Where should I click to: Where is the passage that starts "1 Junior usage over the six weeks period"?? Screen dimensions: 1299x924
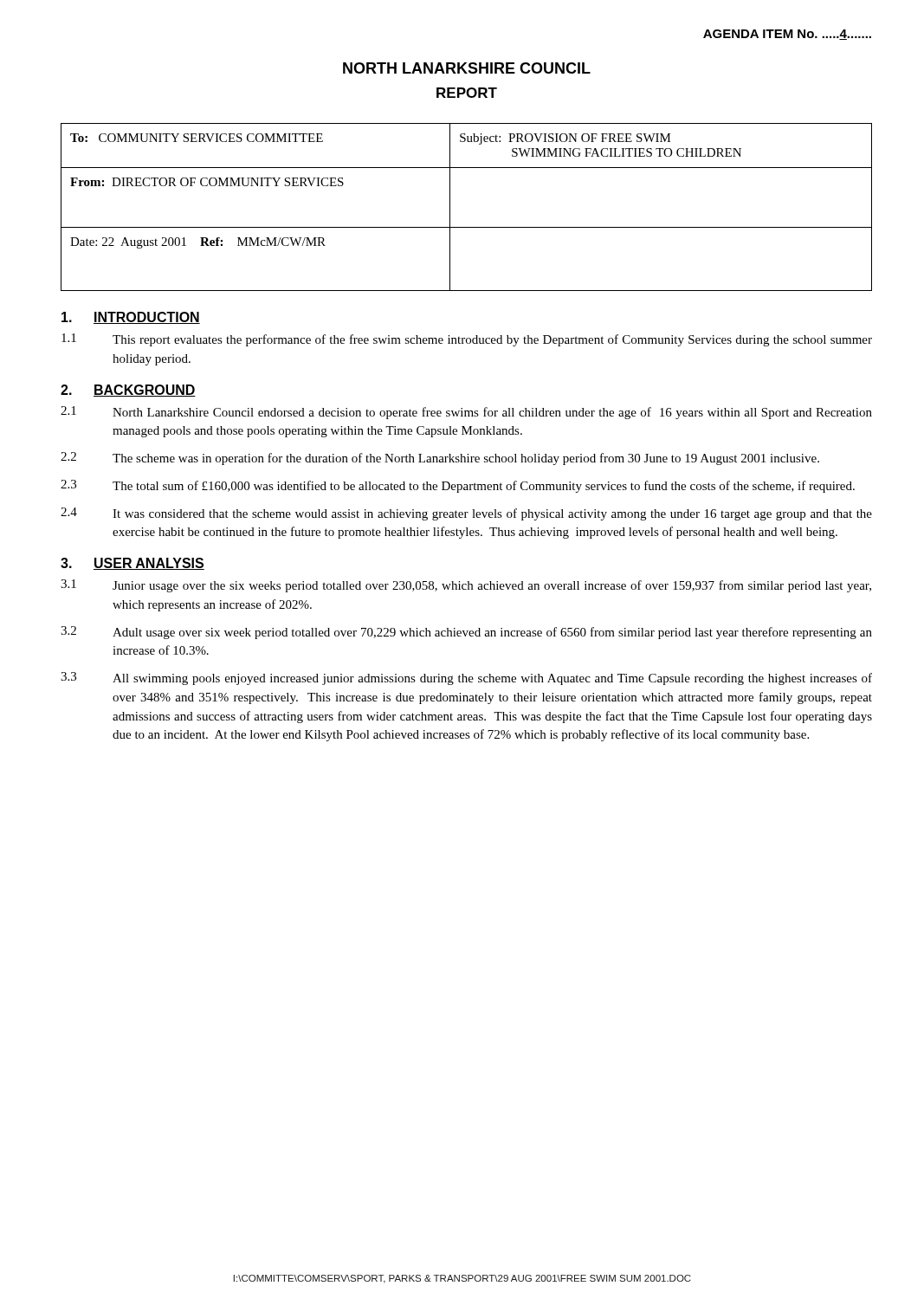pyautogui.click(x=466, y=596)
